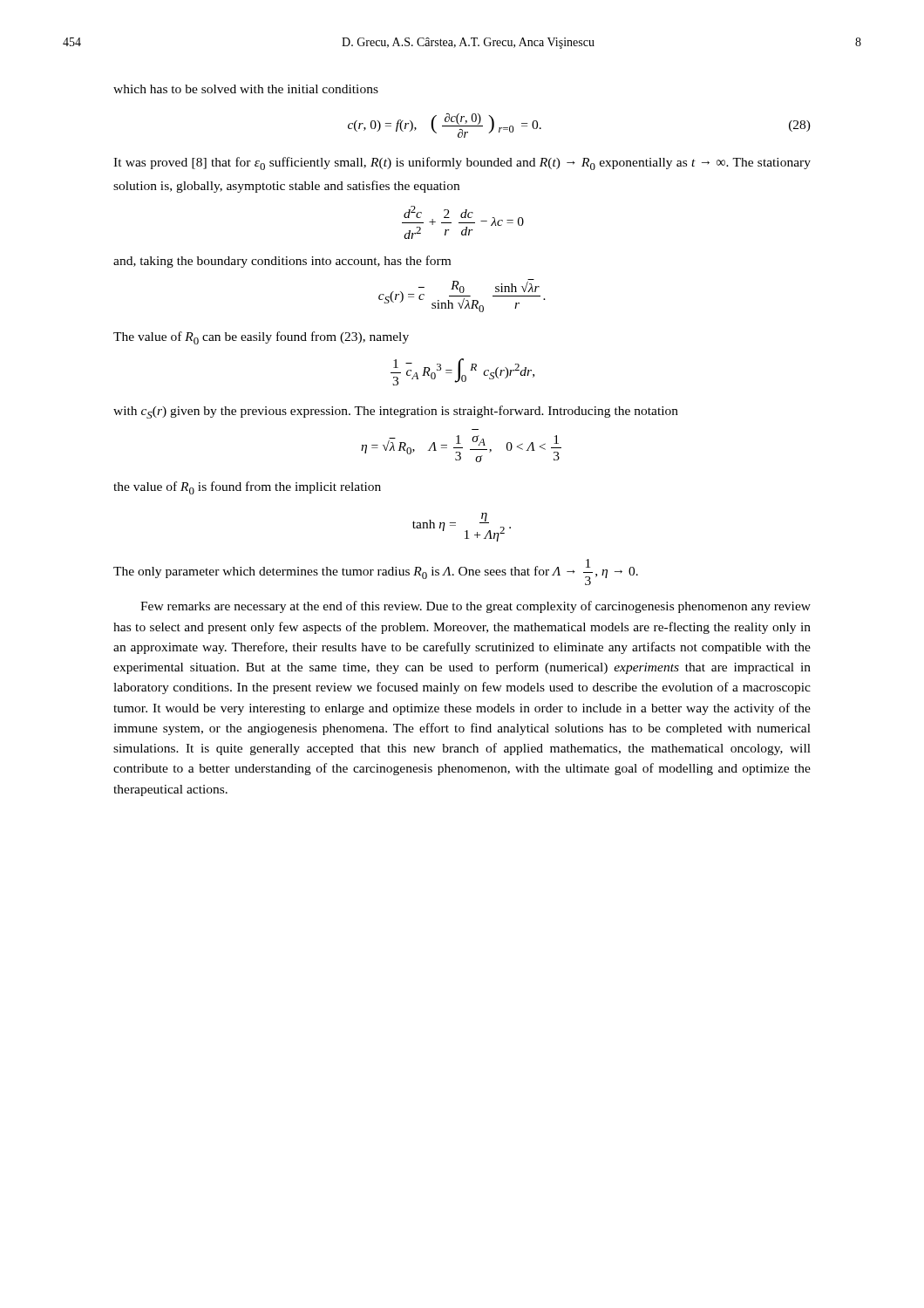This screenshot has width=924, height=1308.
Task: Locate the region starting "It was proved [8] that for ε0 sufficiently"
Action: point(462,174)
